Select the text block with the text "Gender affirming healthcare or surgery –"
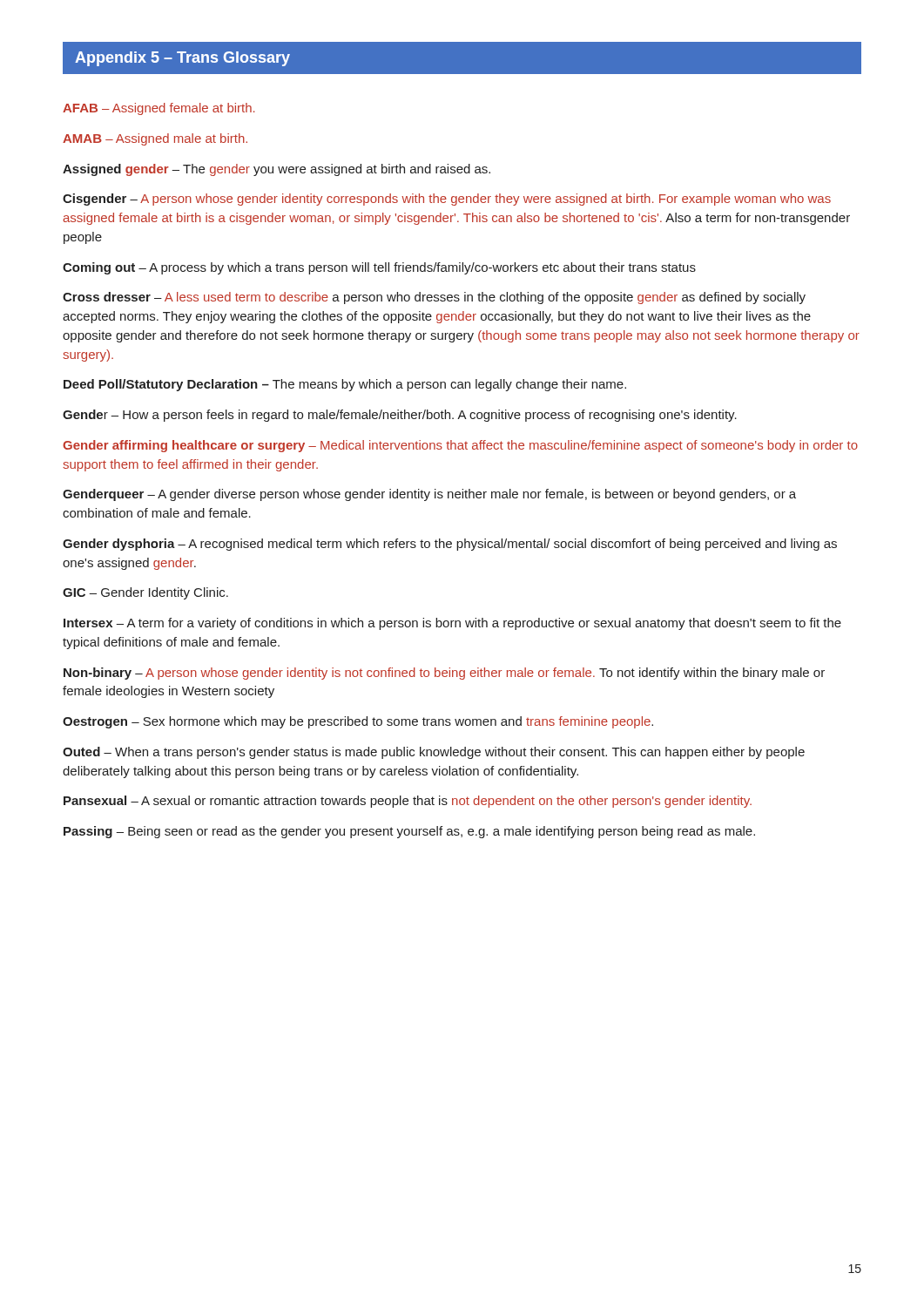This screenshot has height=1307, width=924. 460,454
